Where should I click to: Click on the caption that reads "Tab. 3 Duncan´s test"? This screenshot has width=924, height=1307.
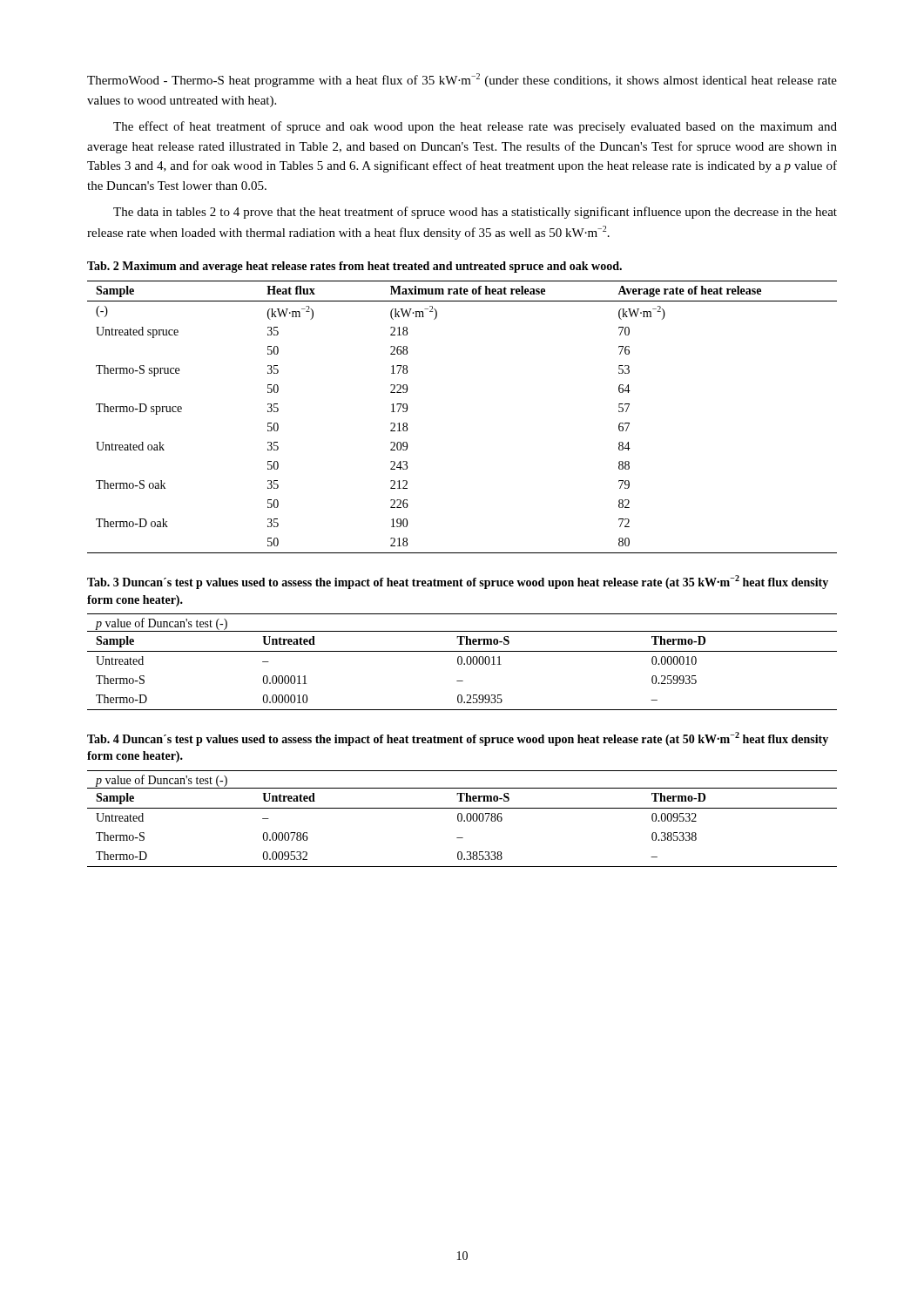458,590
